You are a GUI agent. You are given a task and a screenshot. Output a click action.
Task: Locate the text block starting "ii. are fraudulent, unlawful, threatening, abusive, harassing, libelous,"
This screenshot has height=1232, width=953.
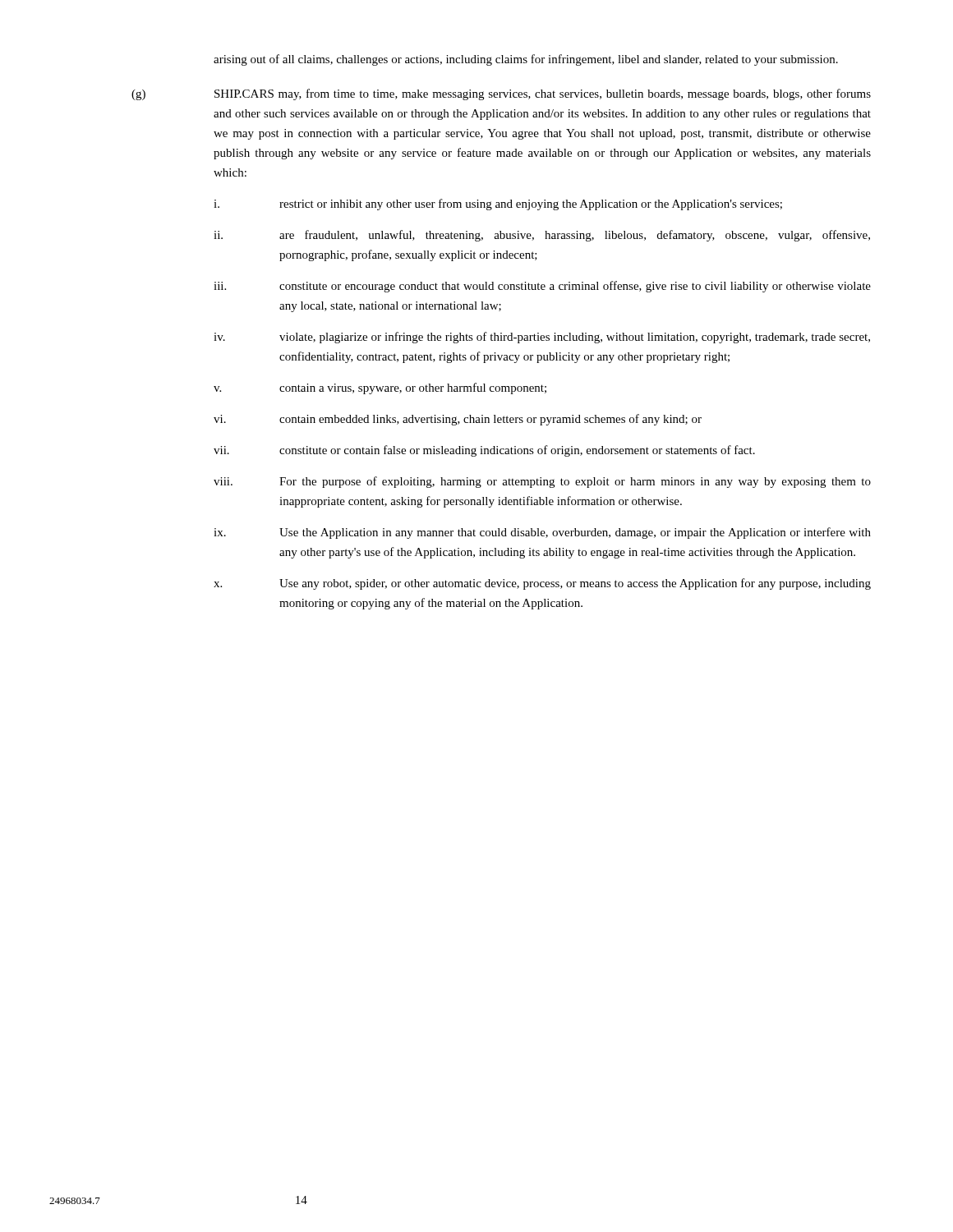(542, 245)
